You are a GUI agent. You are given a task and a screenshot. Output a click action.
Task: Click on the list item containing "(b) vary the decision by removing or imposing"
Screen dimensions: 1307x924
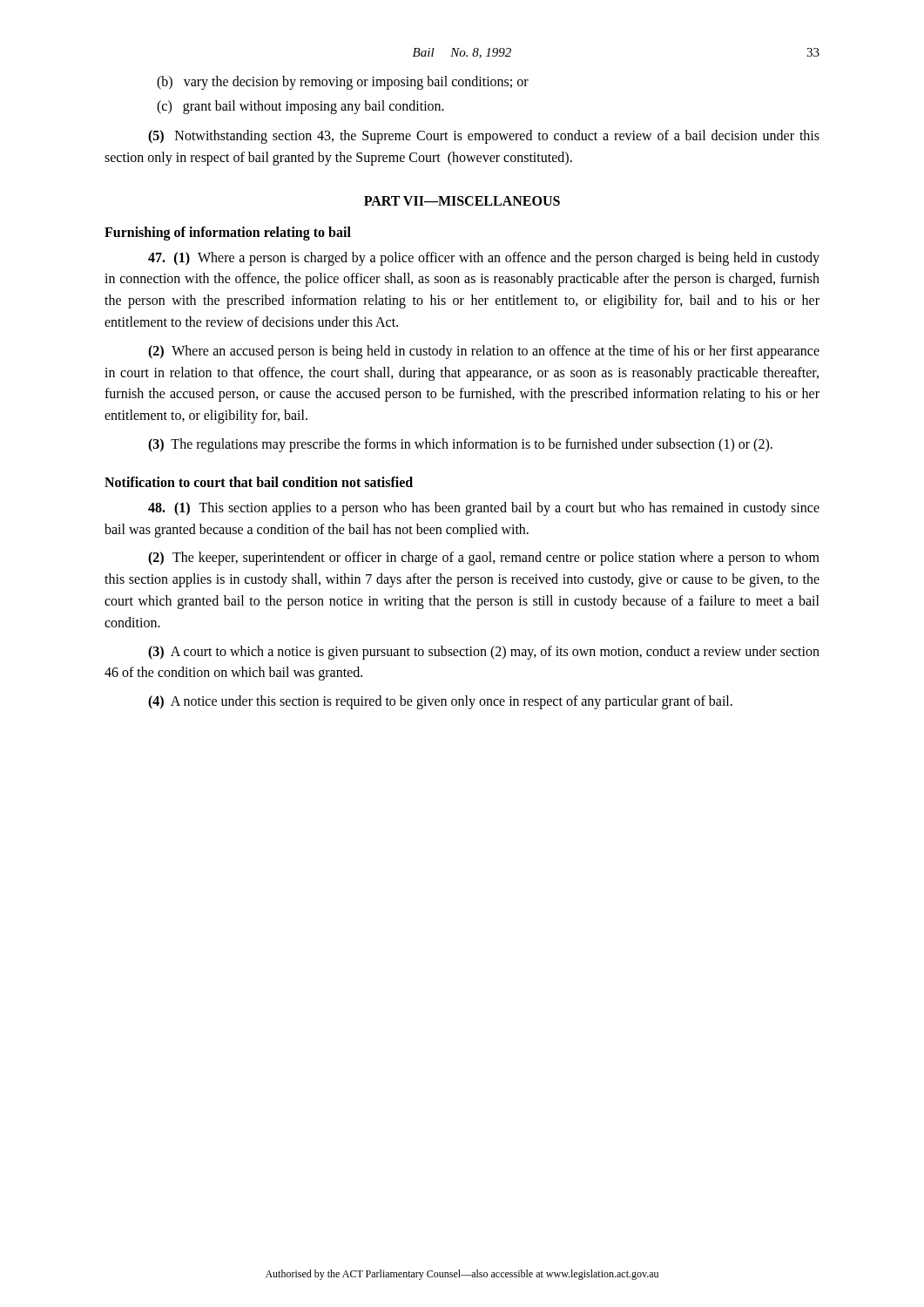click(343, 81)
